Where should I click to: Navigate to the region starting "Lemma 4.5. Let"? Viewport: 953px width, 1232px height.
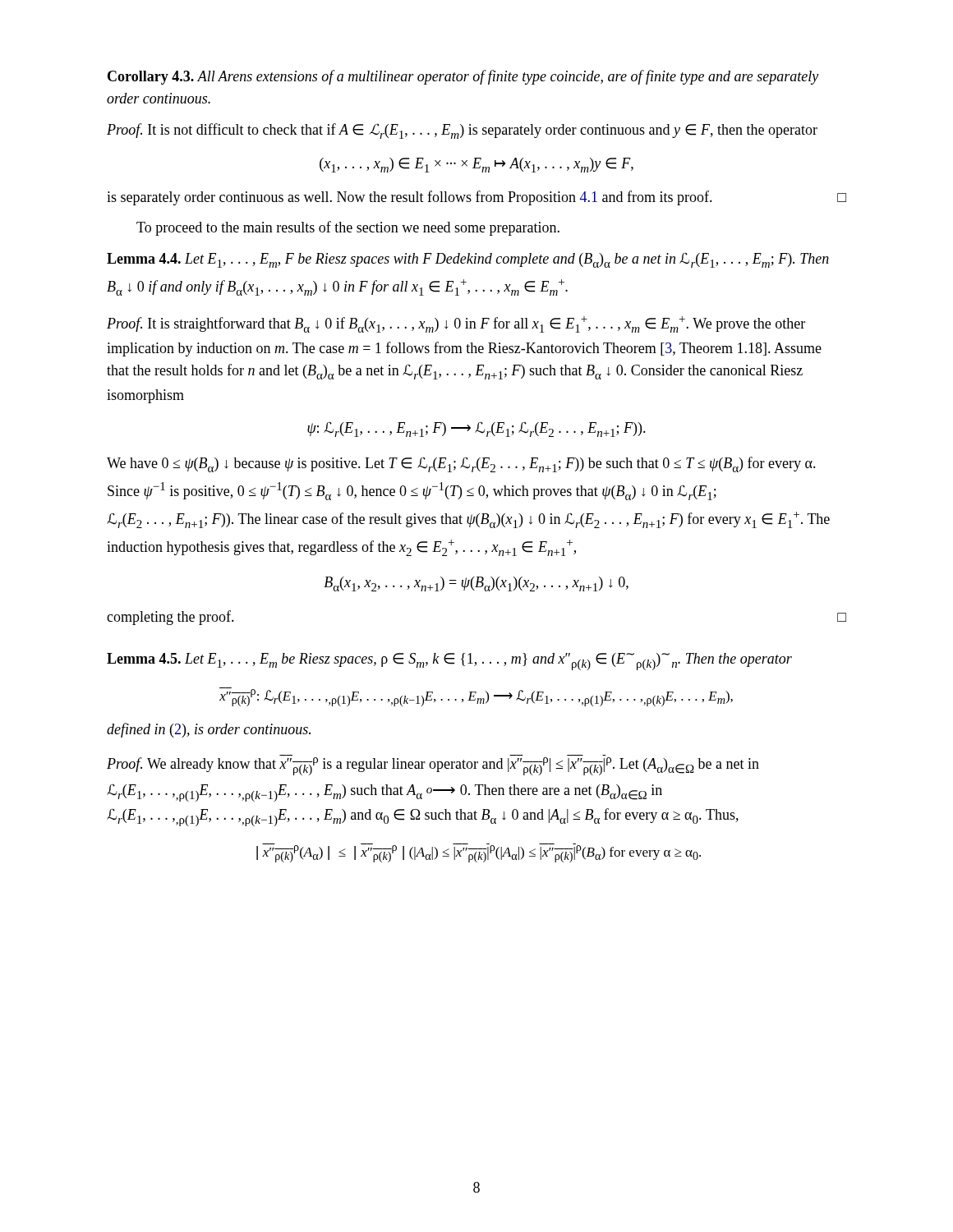[476, 659]
